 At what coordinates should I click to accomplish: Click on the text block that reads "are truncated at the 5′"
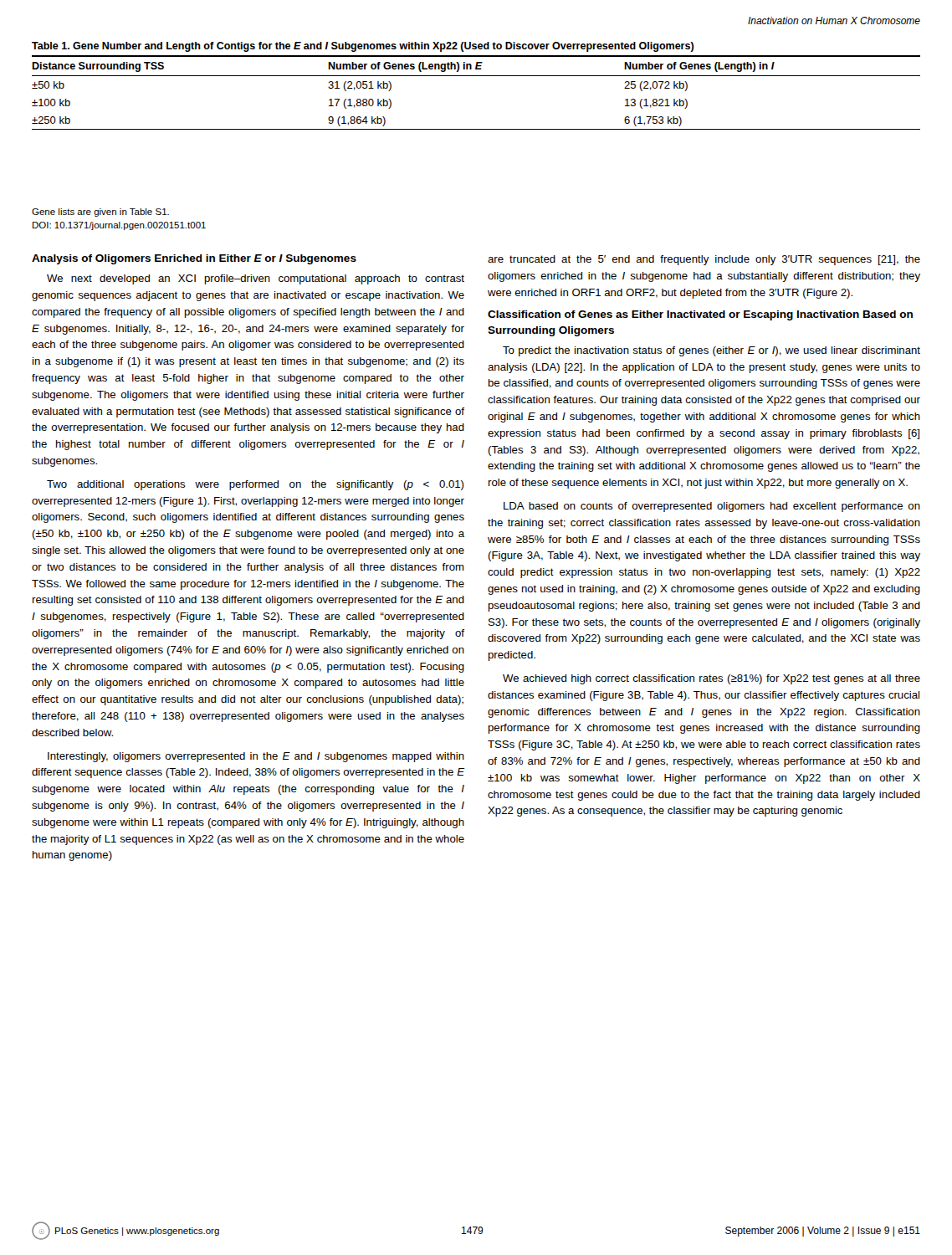point(704,276)
